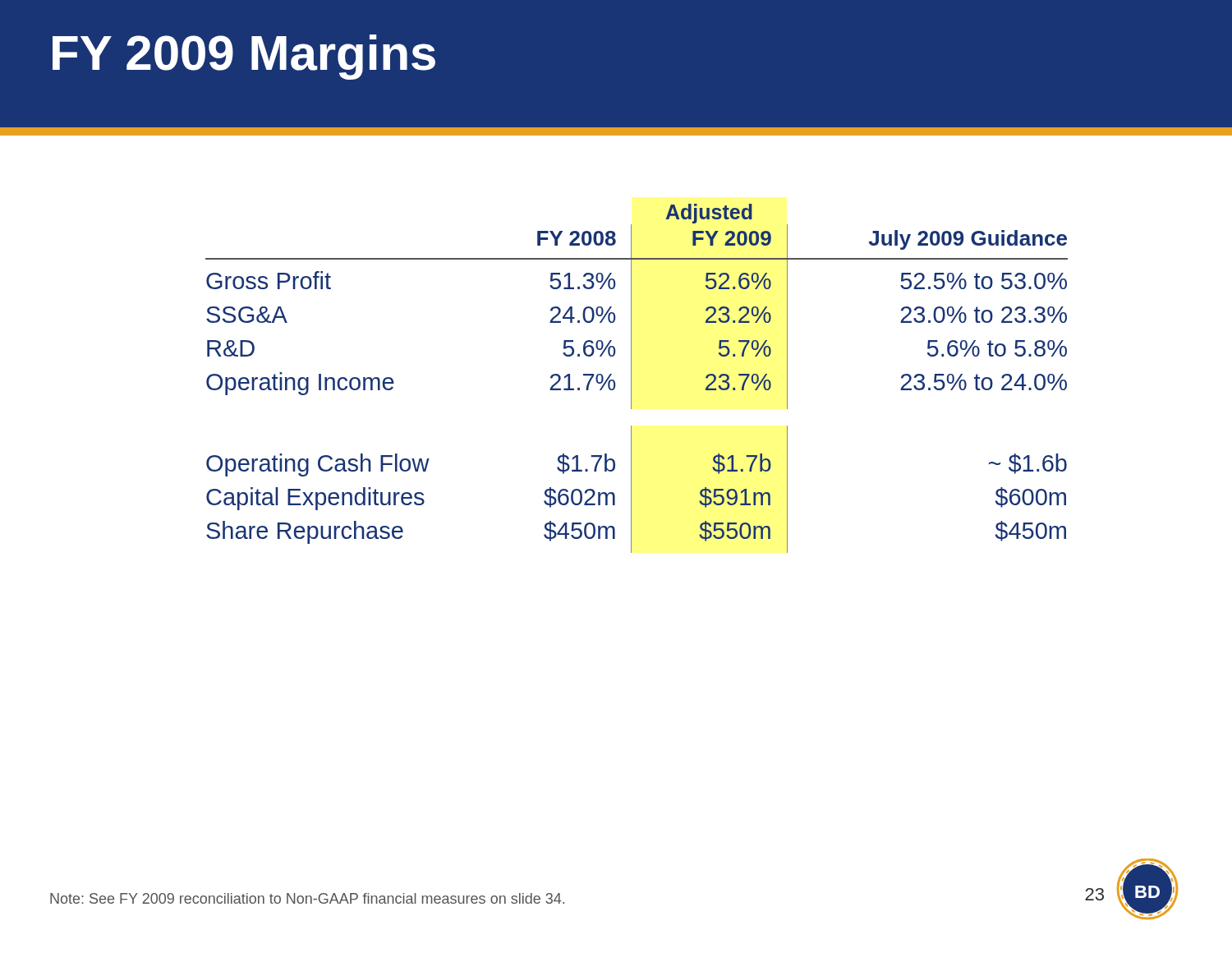Find a footnote
This screenshot has width=1232, height=953.
307,899
